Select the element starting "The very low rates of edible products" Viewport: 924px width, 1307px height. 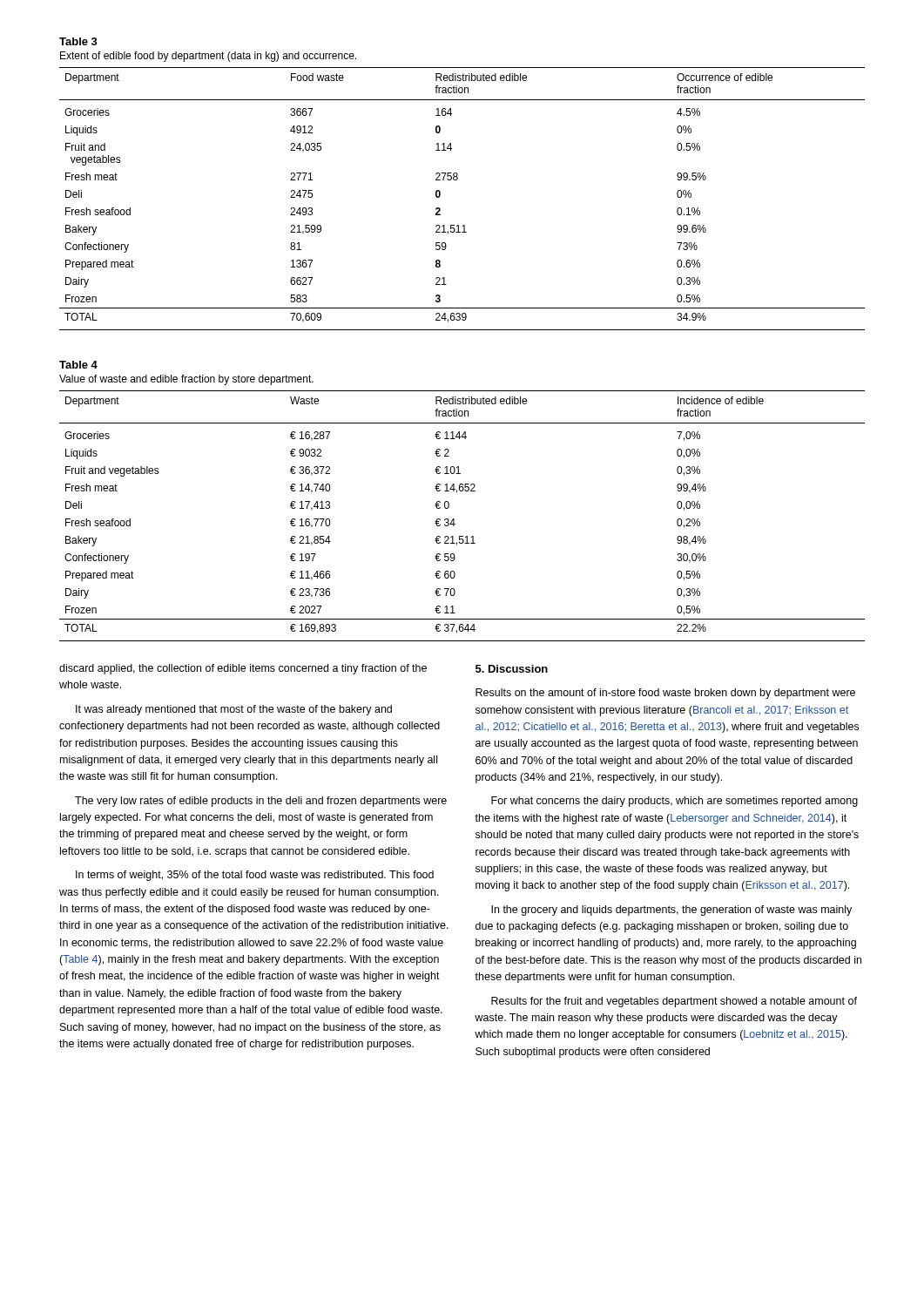pos(253,826)
